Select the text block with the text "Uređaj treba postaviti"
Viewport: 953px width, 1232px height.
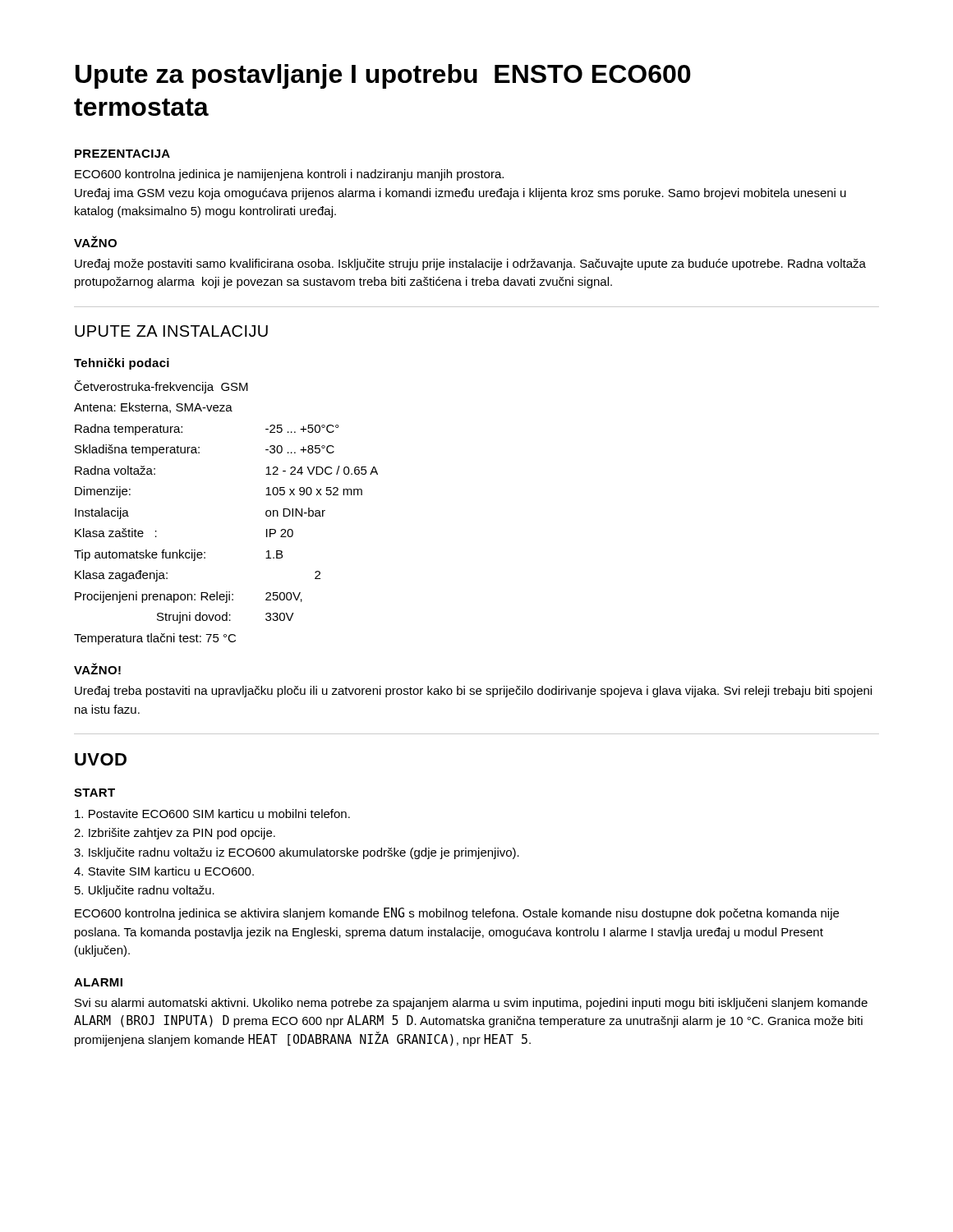coord(473,700)
